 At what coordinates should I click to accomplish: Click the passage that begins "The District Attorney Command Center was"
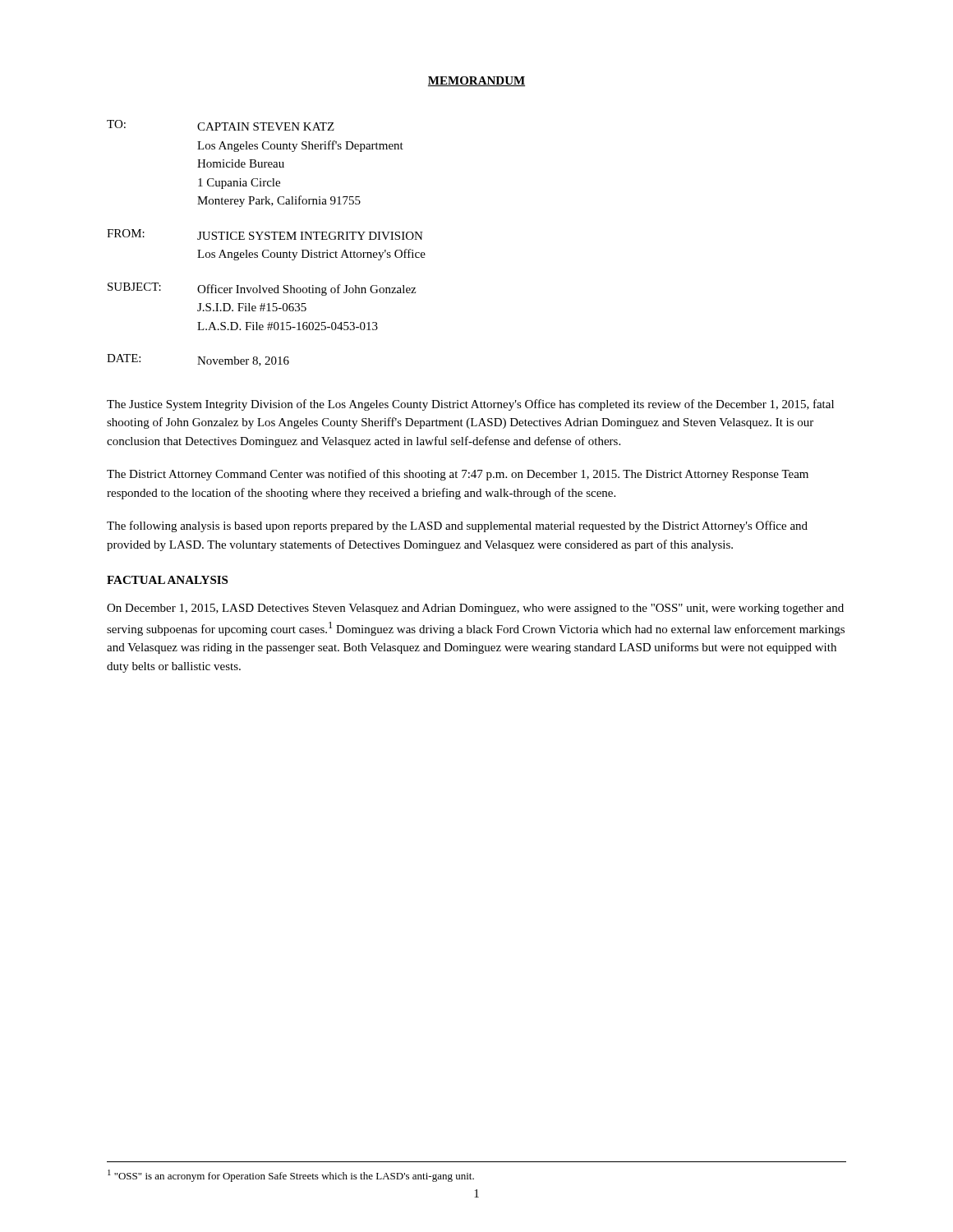pos(458,483)
